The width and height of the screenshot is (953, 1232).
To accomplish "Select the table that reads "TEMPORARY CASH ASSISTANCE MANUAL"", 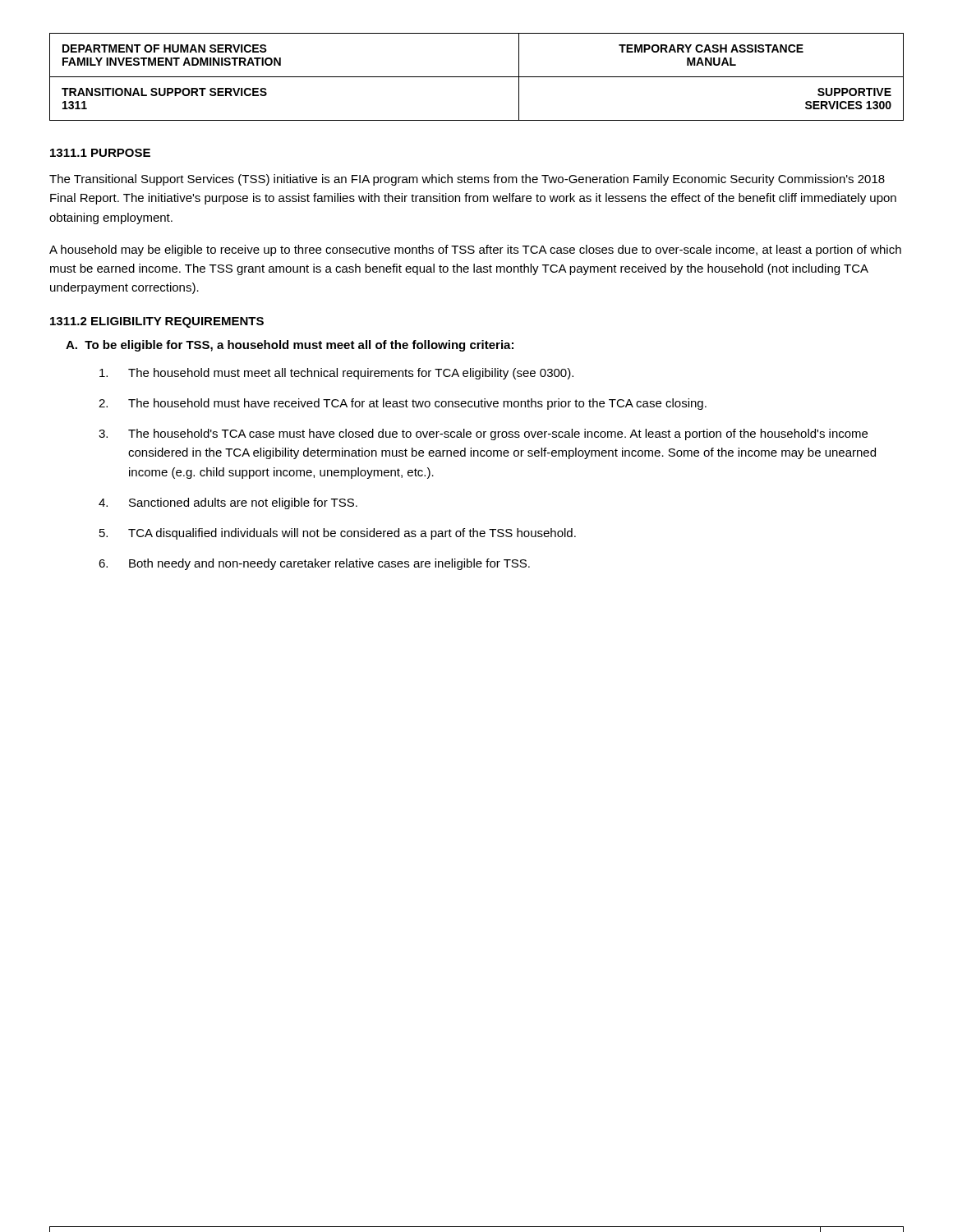I will 476,77.
